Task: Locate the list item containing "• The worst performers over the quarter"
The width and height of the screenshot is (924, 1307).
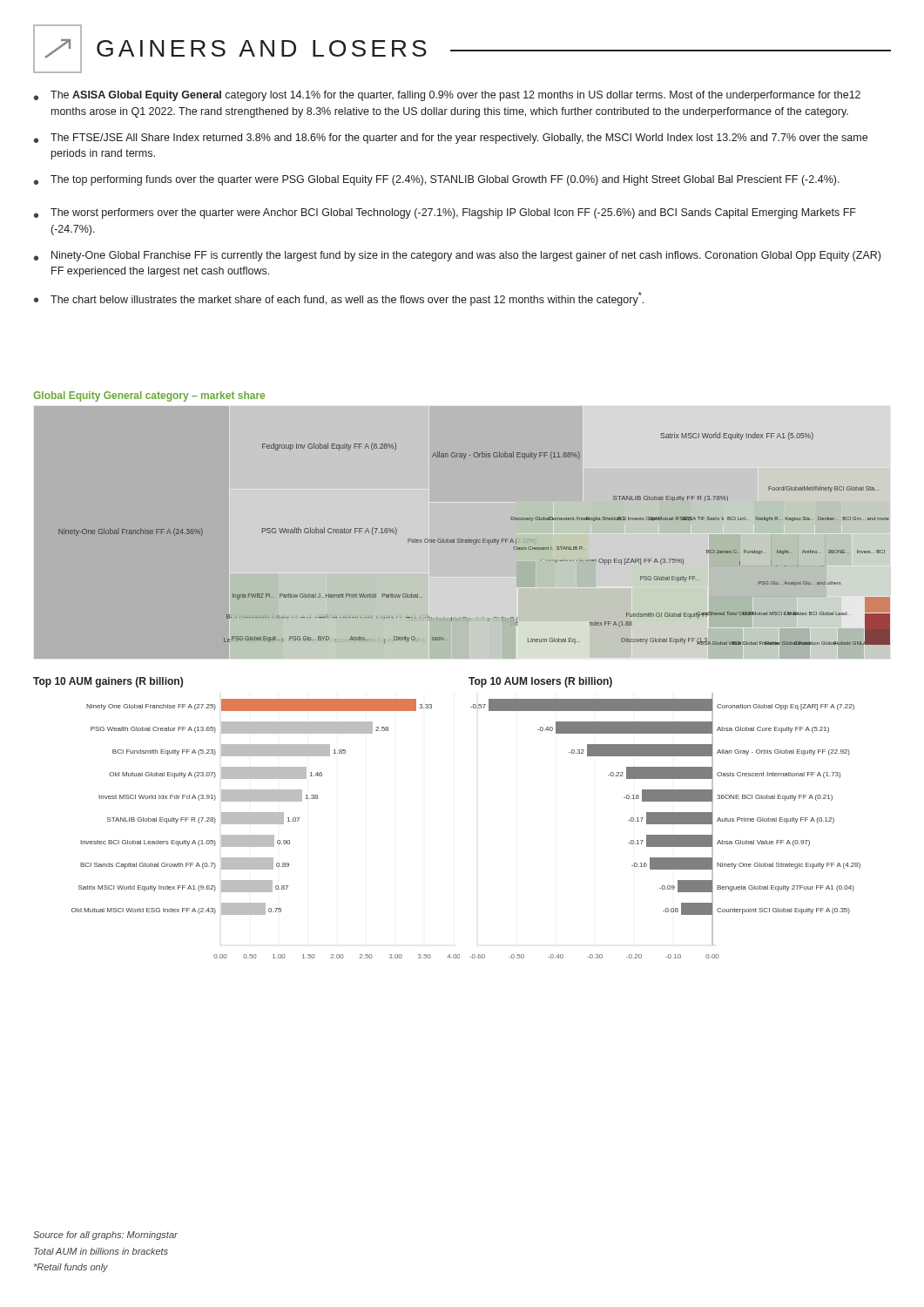Action: [462, 221]
